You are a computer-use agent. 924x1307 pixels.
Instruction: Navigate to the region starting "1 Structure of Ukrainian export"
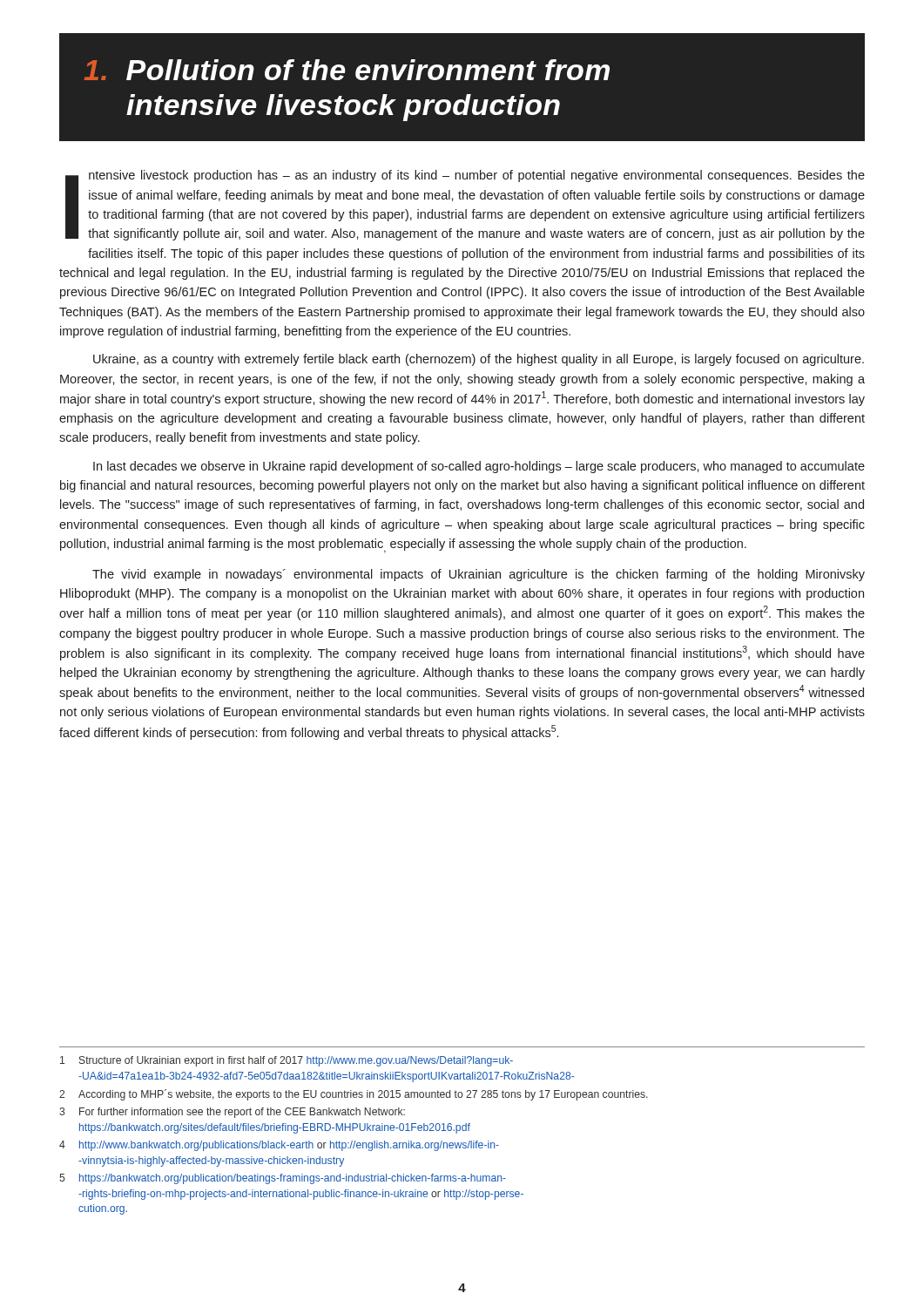(x=462, y=1135)
